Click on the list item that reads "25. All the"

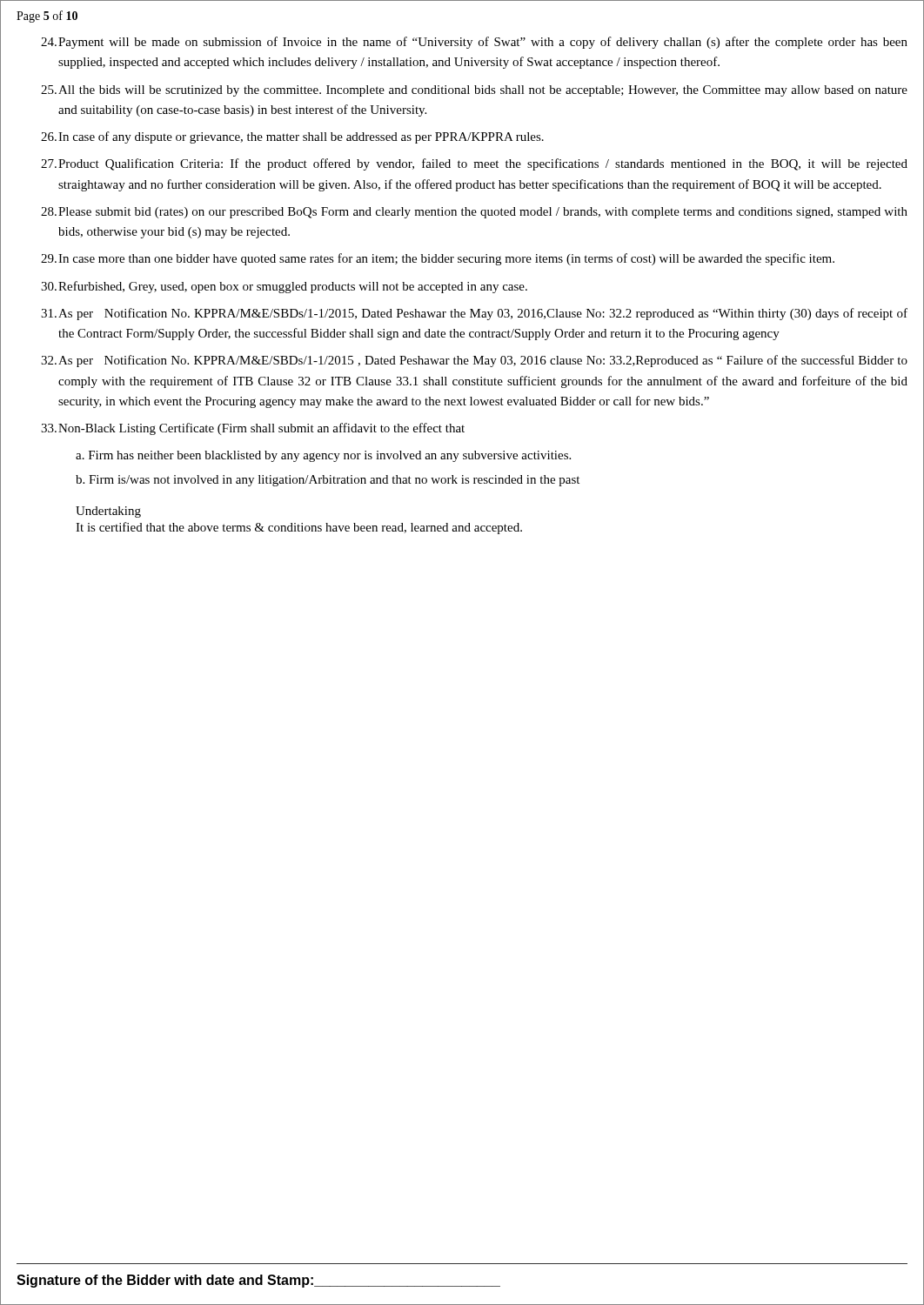[462, 100]
